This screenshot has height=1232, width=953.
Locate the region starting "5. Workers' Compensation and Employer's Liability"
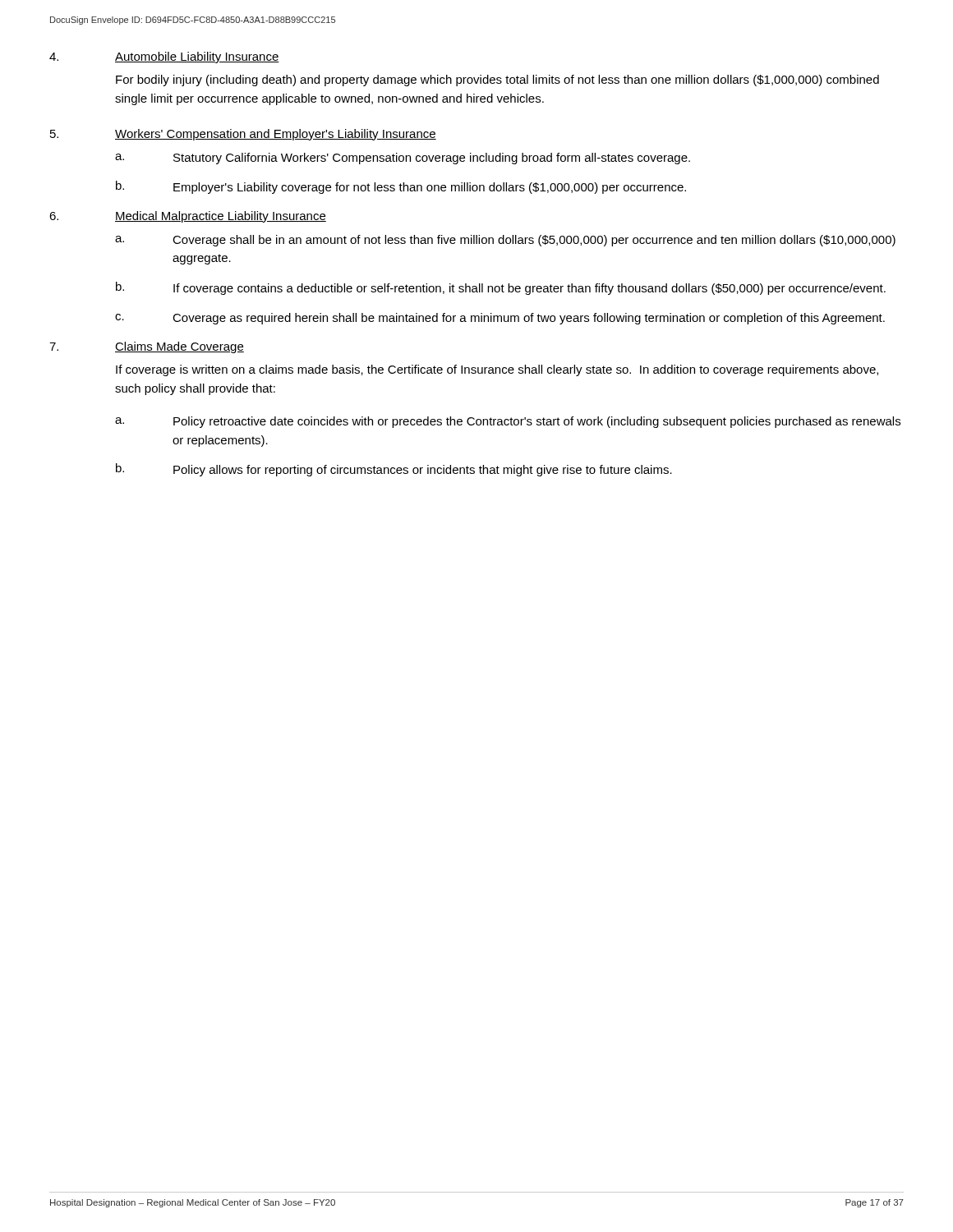(243, 135)
